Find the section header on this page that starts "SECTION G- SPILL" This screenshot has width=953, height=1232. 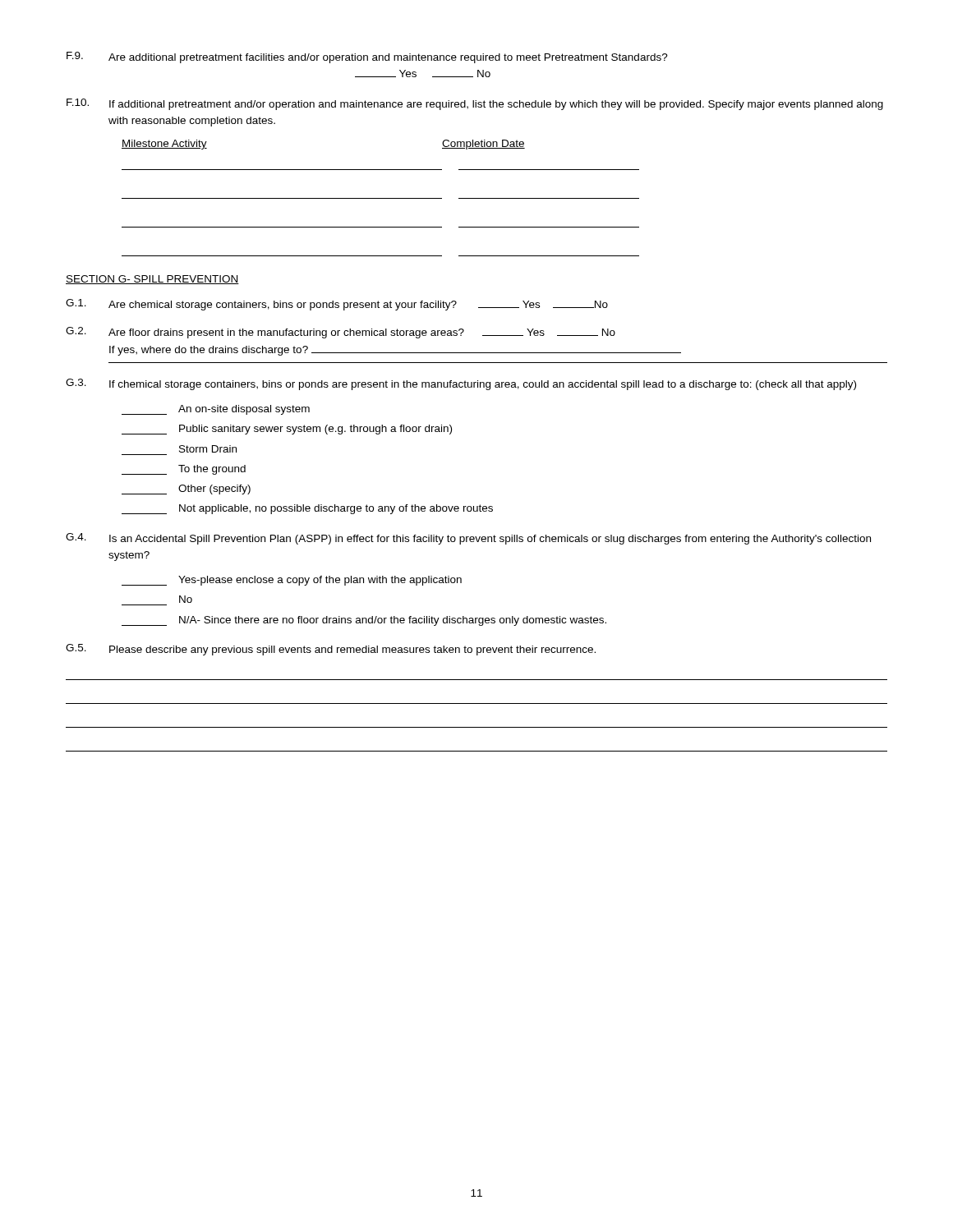pos(152,279)
